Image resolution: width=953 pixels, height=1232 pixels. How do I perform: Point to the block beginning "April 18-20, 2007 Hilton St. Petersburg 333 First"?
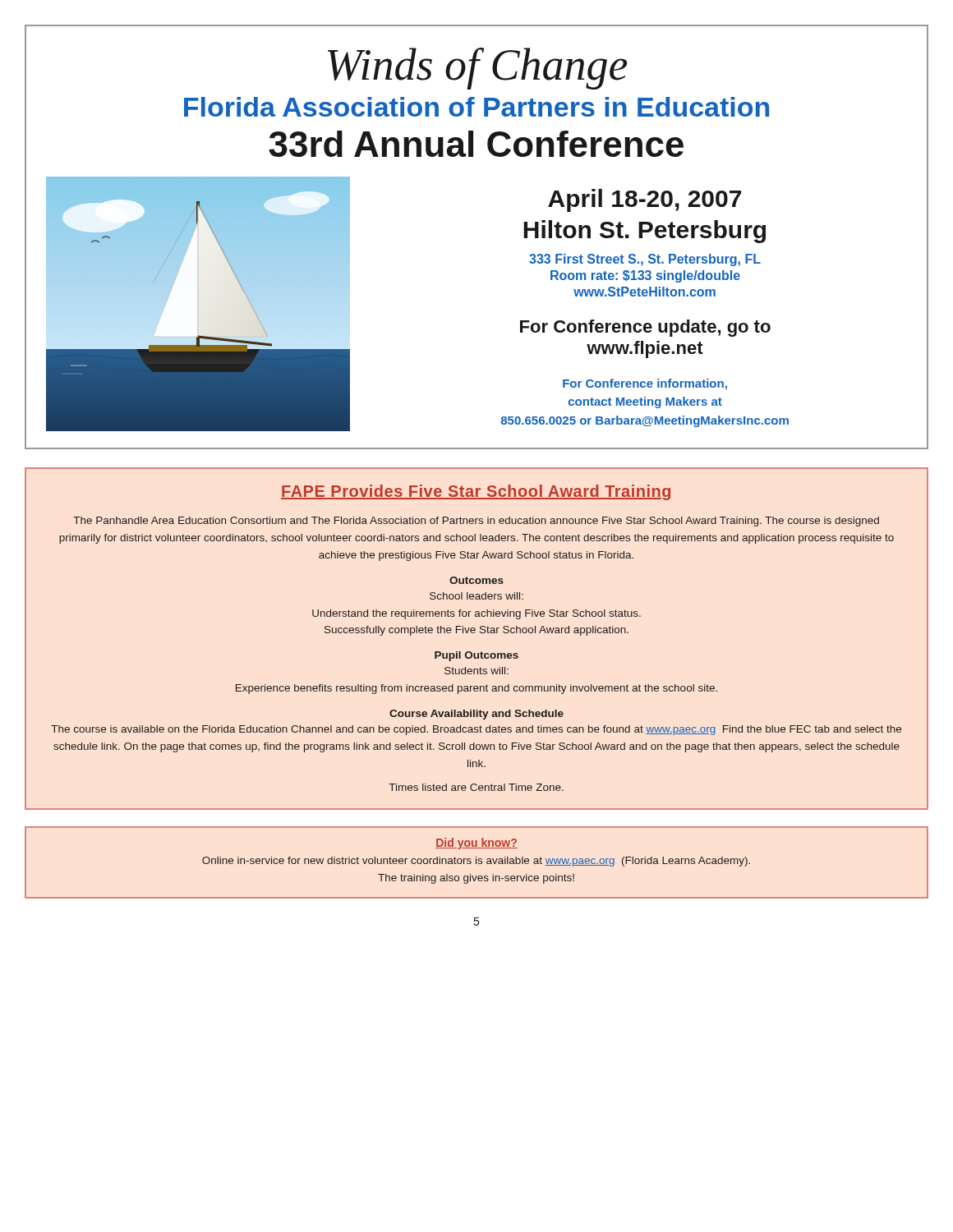645,307
